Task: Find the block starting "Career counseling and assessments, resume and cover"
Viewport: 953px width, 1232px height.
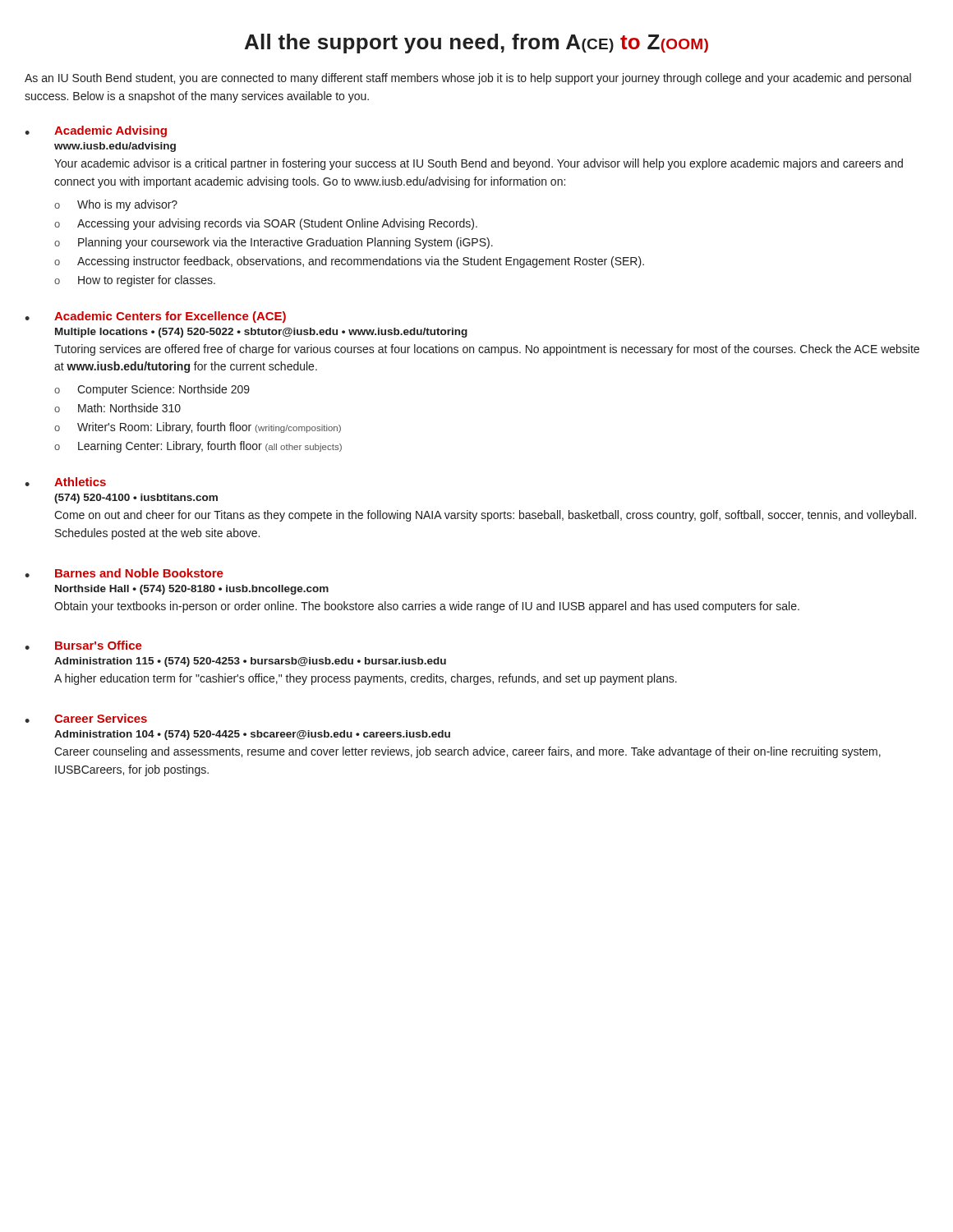Action: point(468,760)
